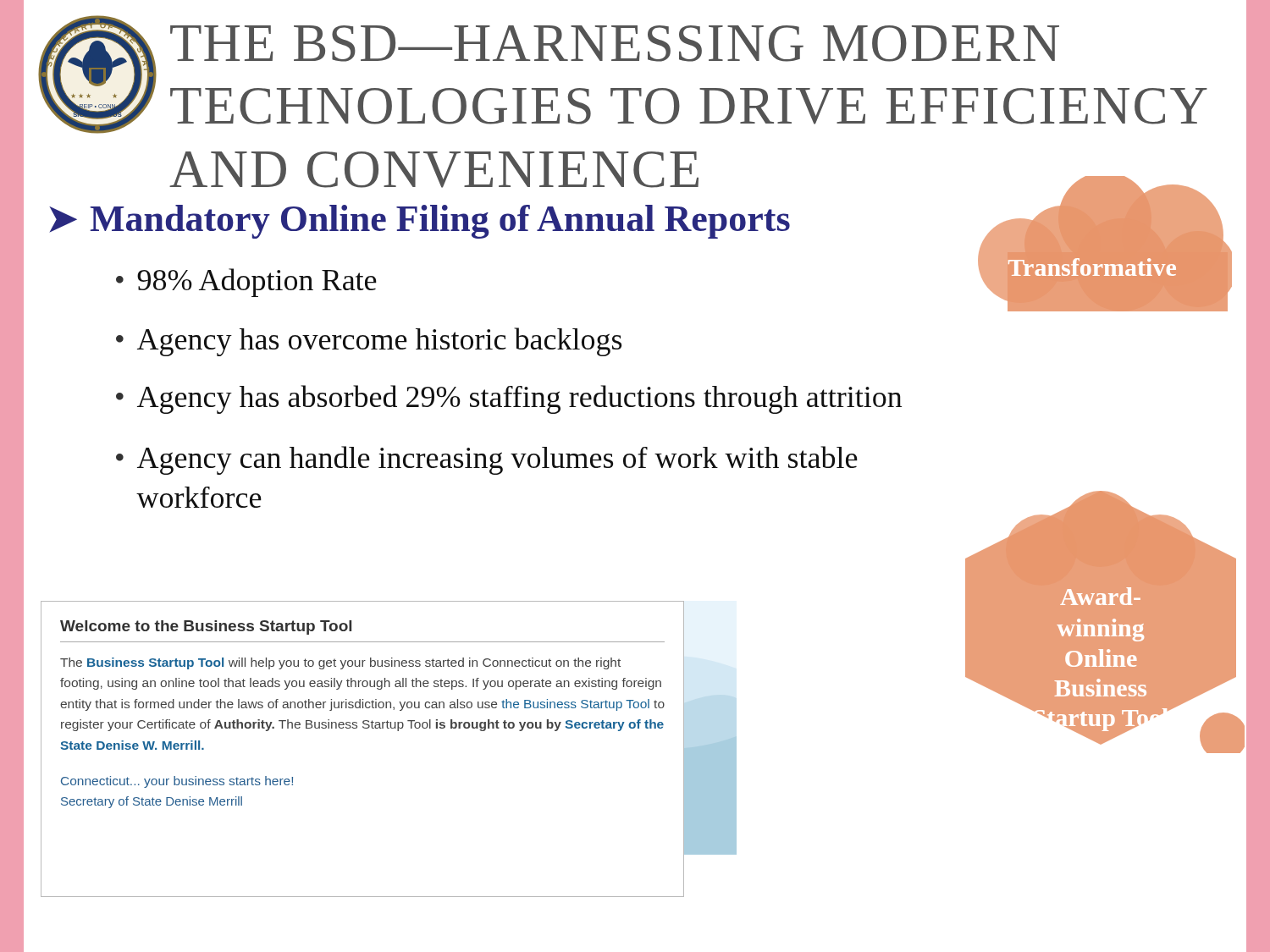1270x952 pixels.
Task: Find the title that reads "THE BSD—HARNESSING MODERN TECHNOLOGIES TO DRIVE"
Action: 703,106
